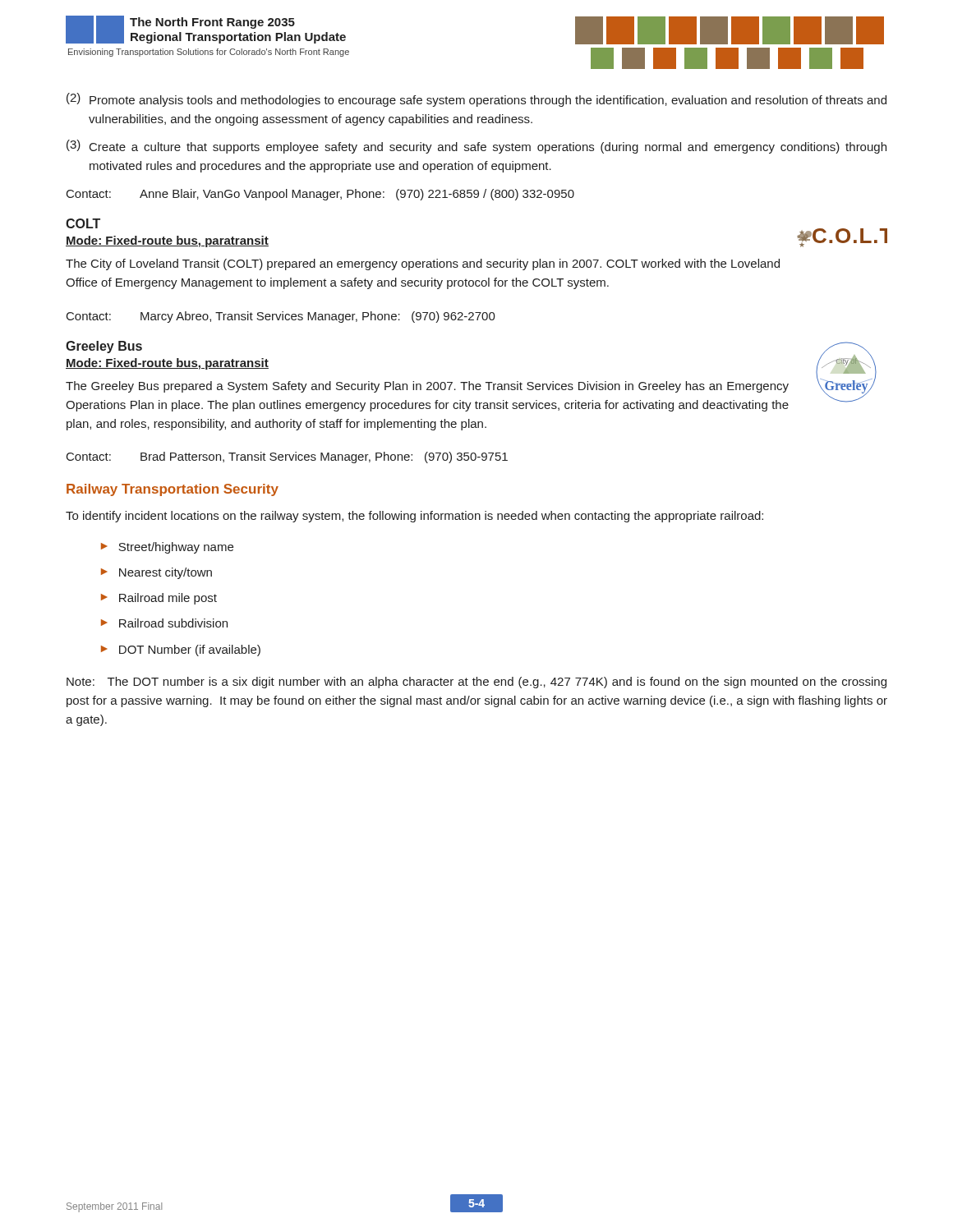Point to the block beginning "Contact: Brad Patterson, Transit Services Manager, Phone: (970)"
This screenshot has height=1232, width=953.
coord(287,456)
